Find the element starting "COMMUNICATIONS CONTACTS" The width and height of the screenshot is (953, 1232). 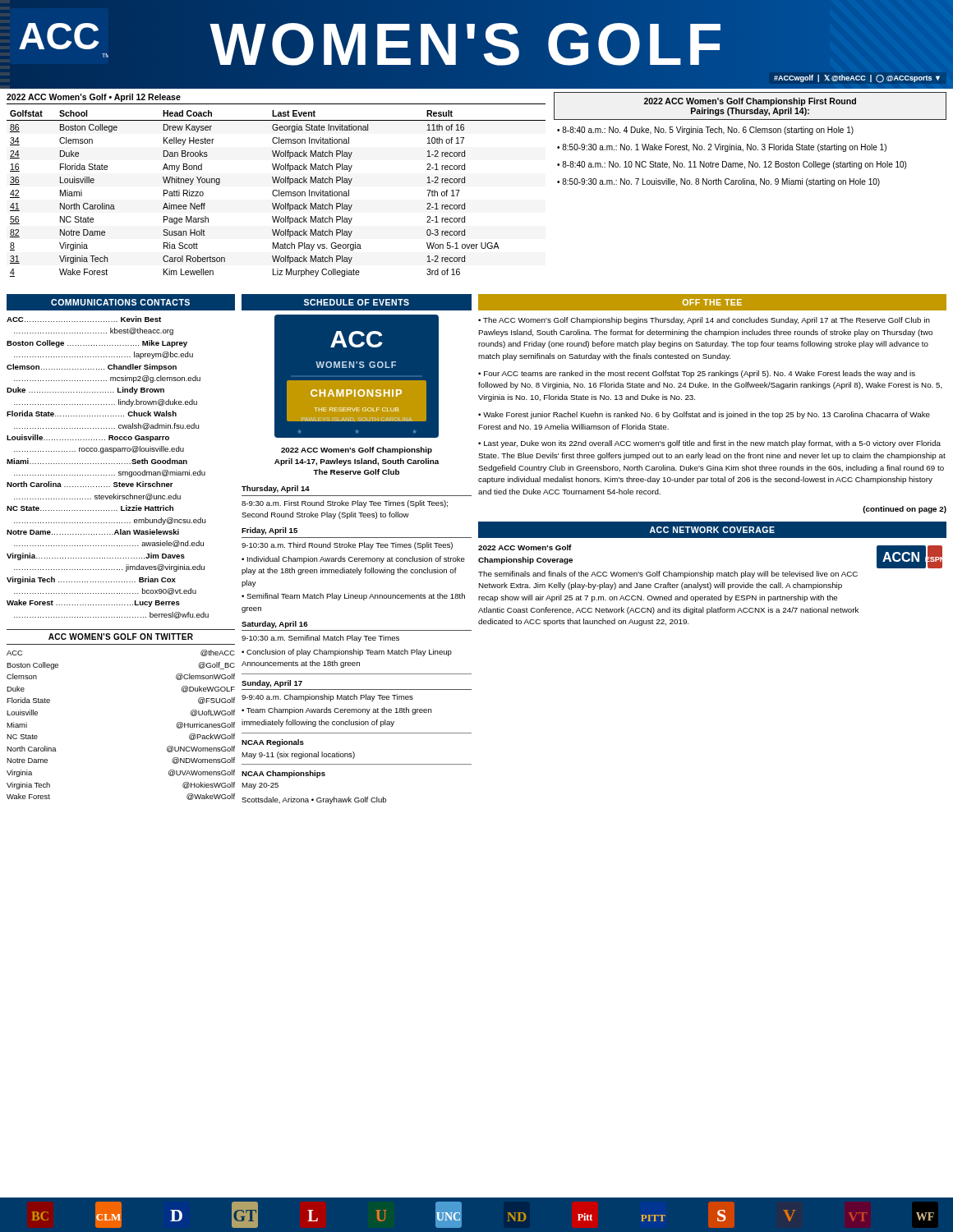pos(121,302)
